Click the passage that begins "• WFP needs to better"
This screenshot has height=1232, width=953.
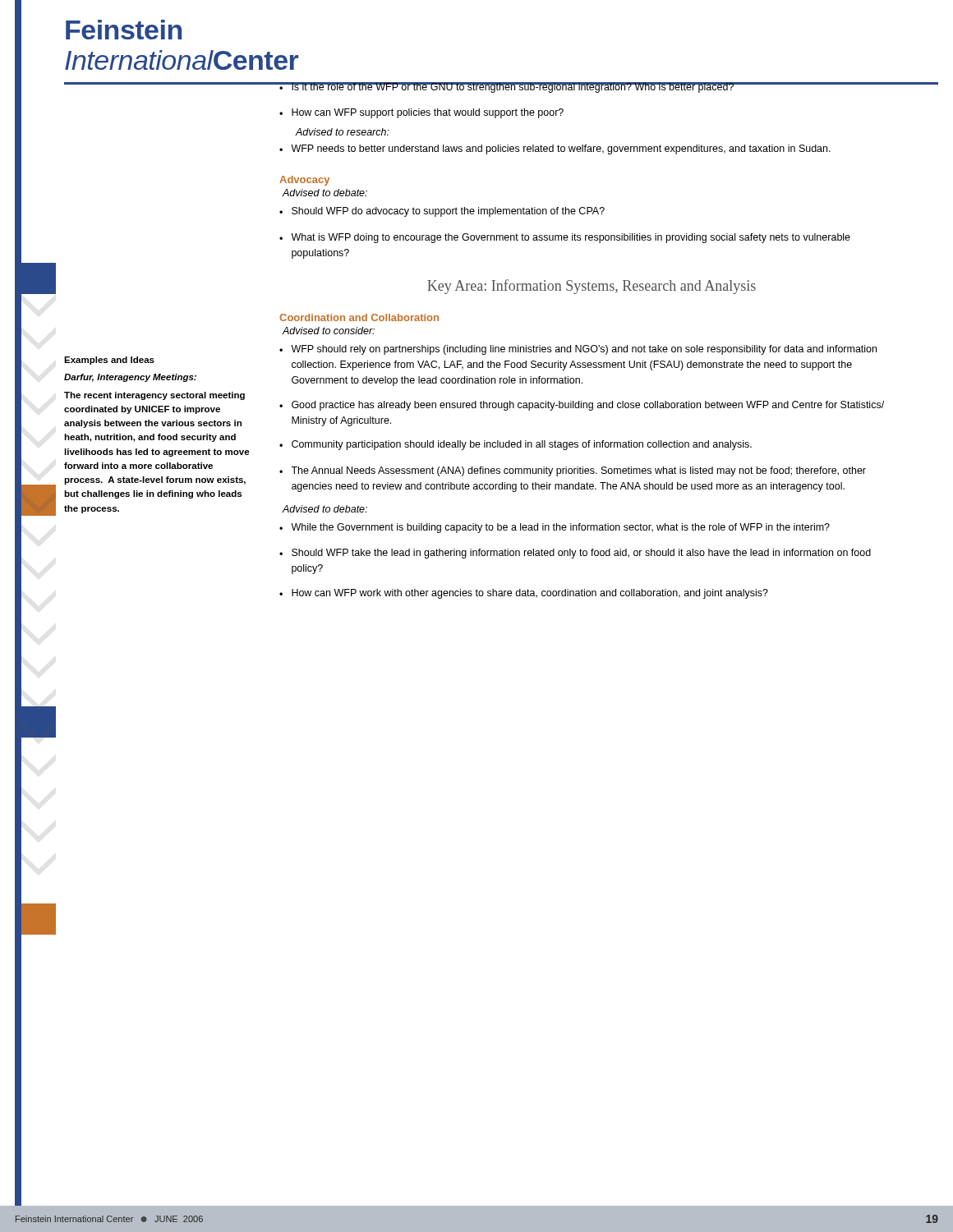(555, 150)
